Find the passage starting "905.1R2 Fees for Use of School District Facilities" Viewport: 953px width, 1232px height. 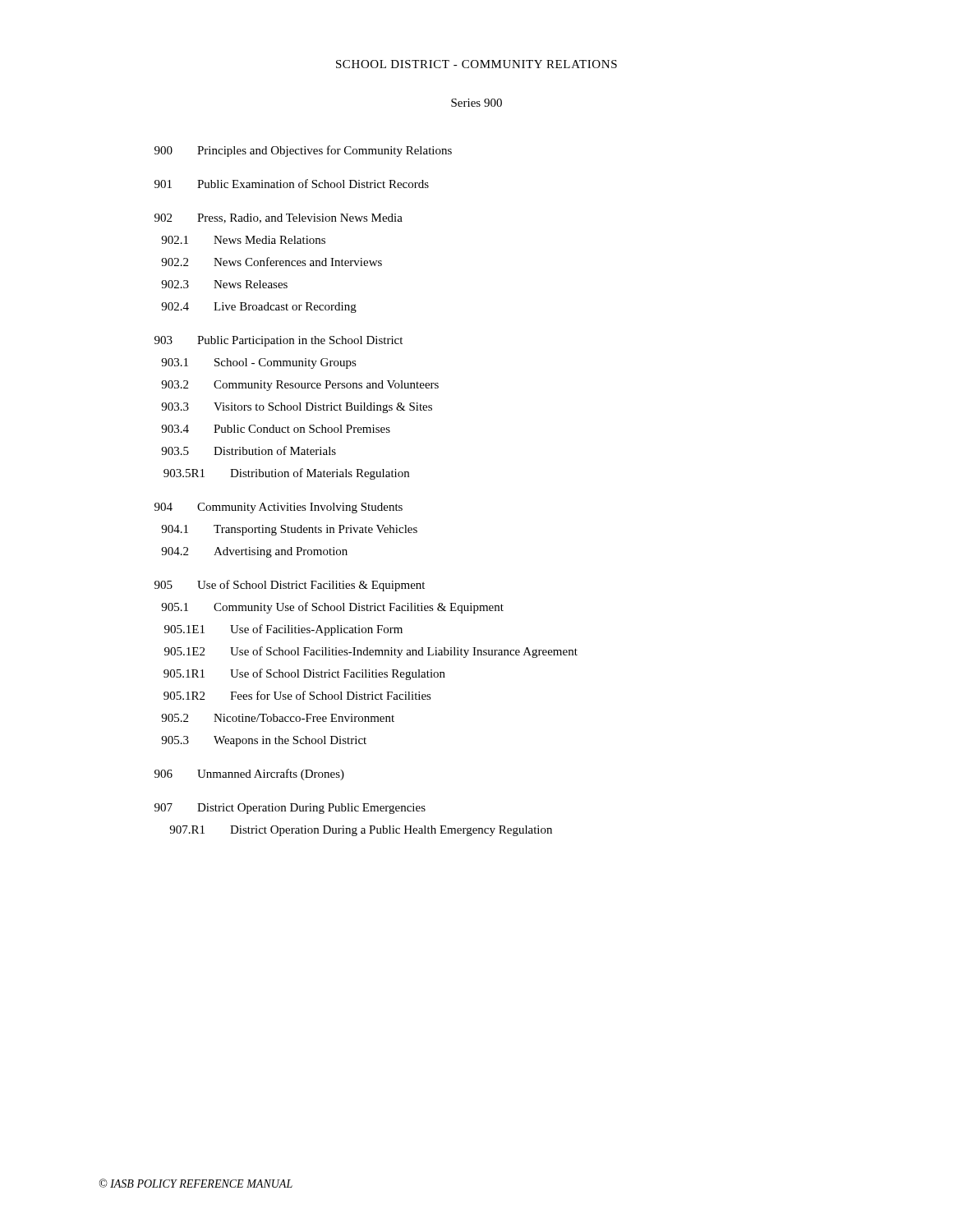coord(297,695)
